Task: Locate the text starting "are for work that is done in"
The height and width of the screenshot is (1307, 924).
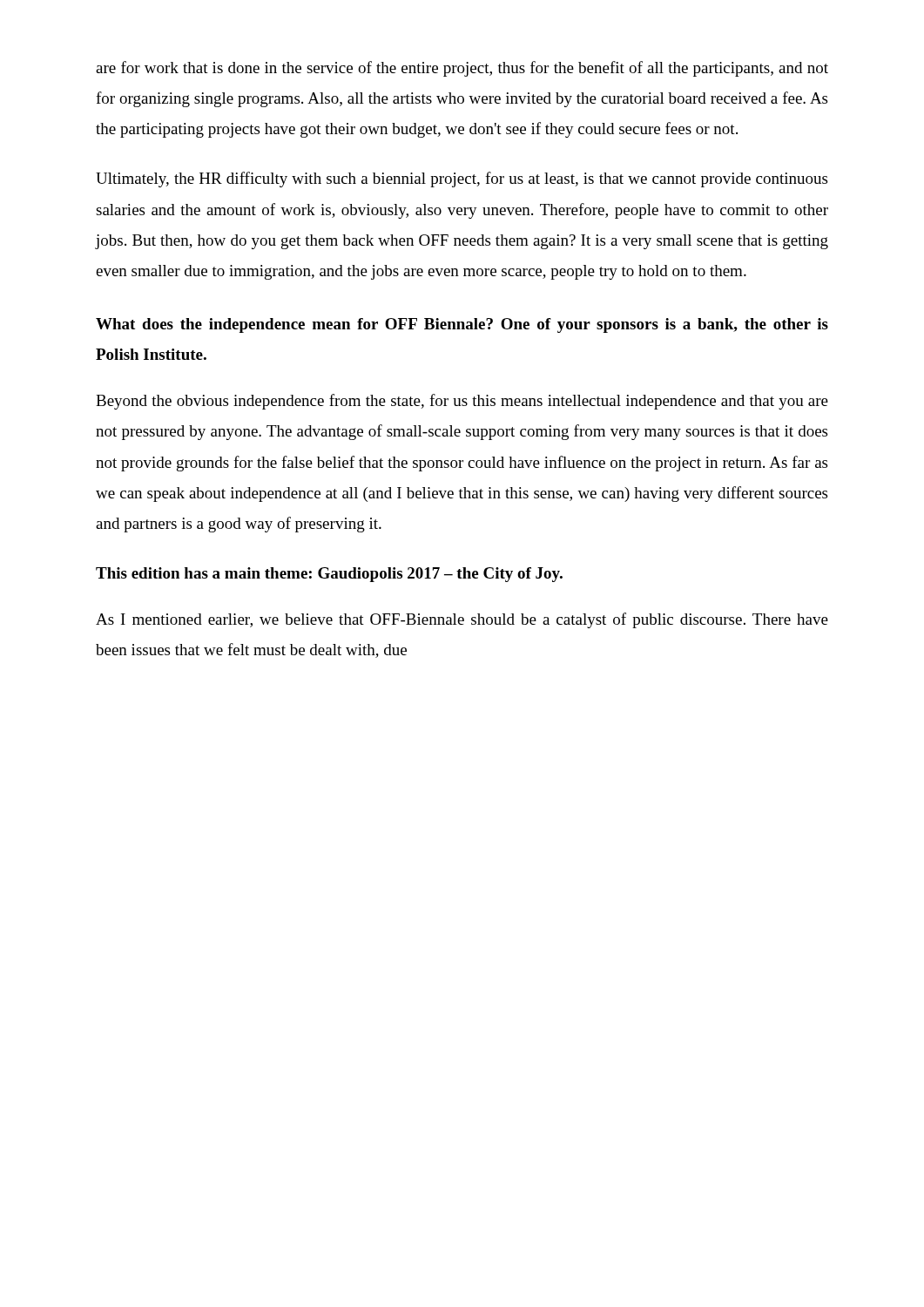Action: [462, 169]
